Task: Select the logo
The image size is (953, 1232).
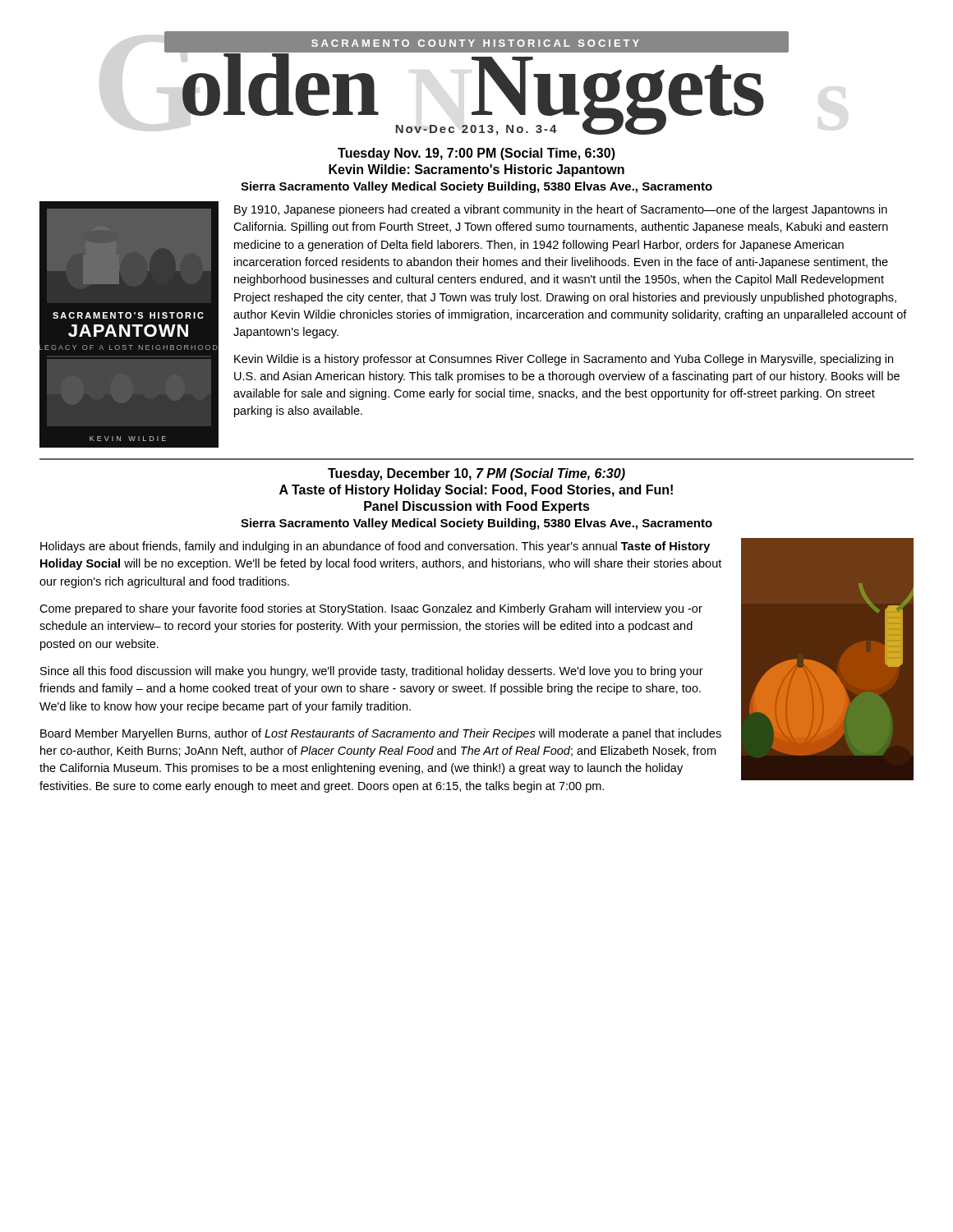Action: [476, 71]
